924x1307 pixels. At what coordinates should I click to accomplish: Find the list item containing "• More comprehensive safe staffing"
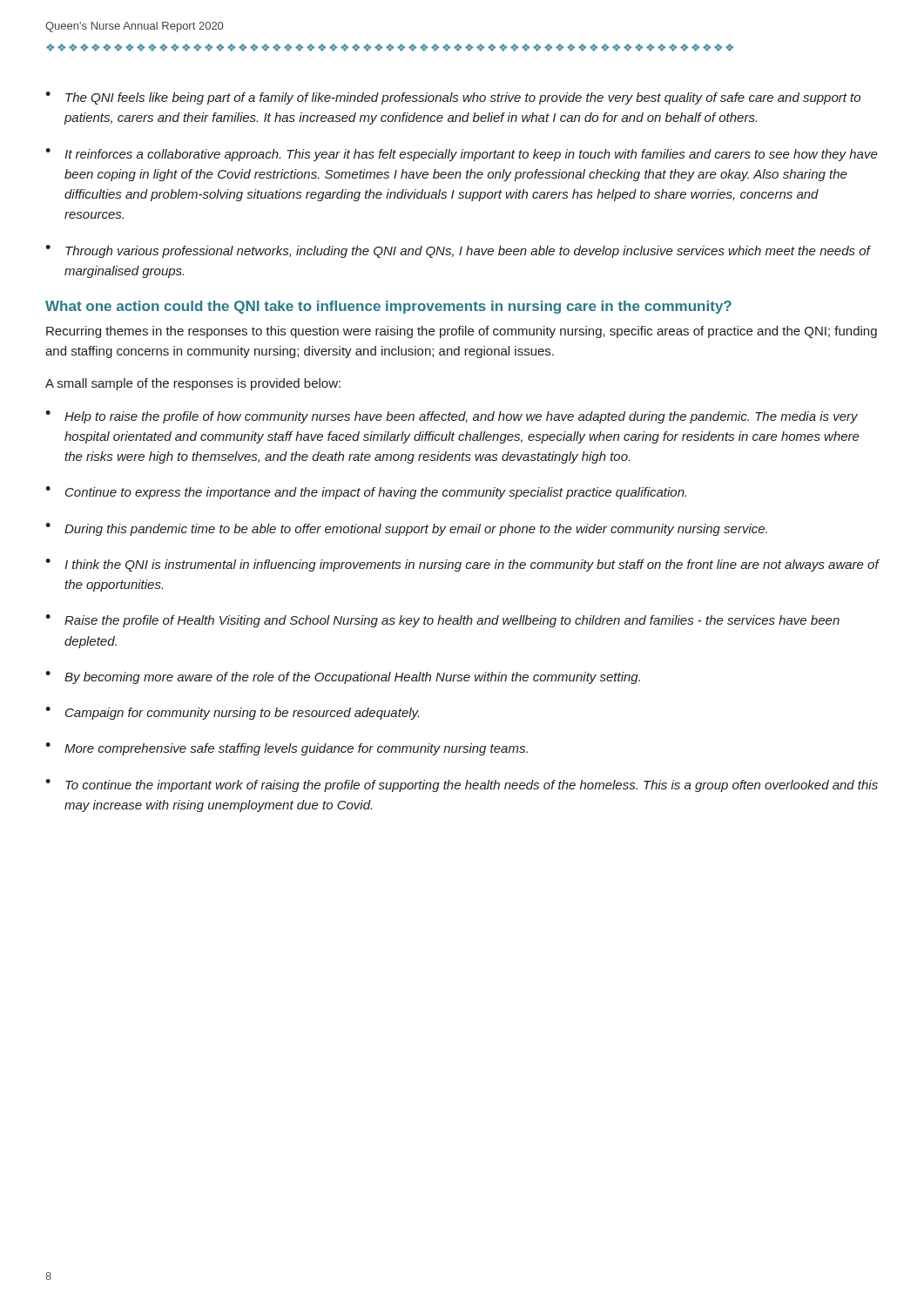point(287,748)
